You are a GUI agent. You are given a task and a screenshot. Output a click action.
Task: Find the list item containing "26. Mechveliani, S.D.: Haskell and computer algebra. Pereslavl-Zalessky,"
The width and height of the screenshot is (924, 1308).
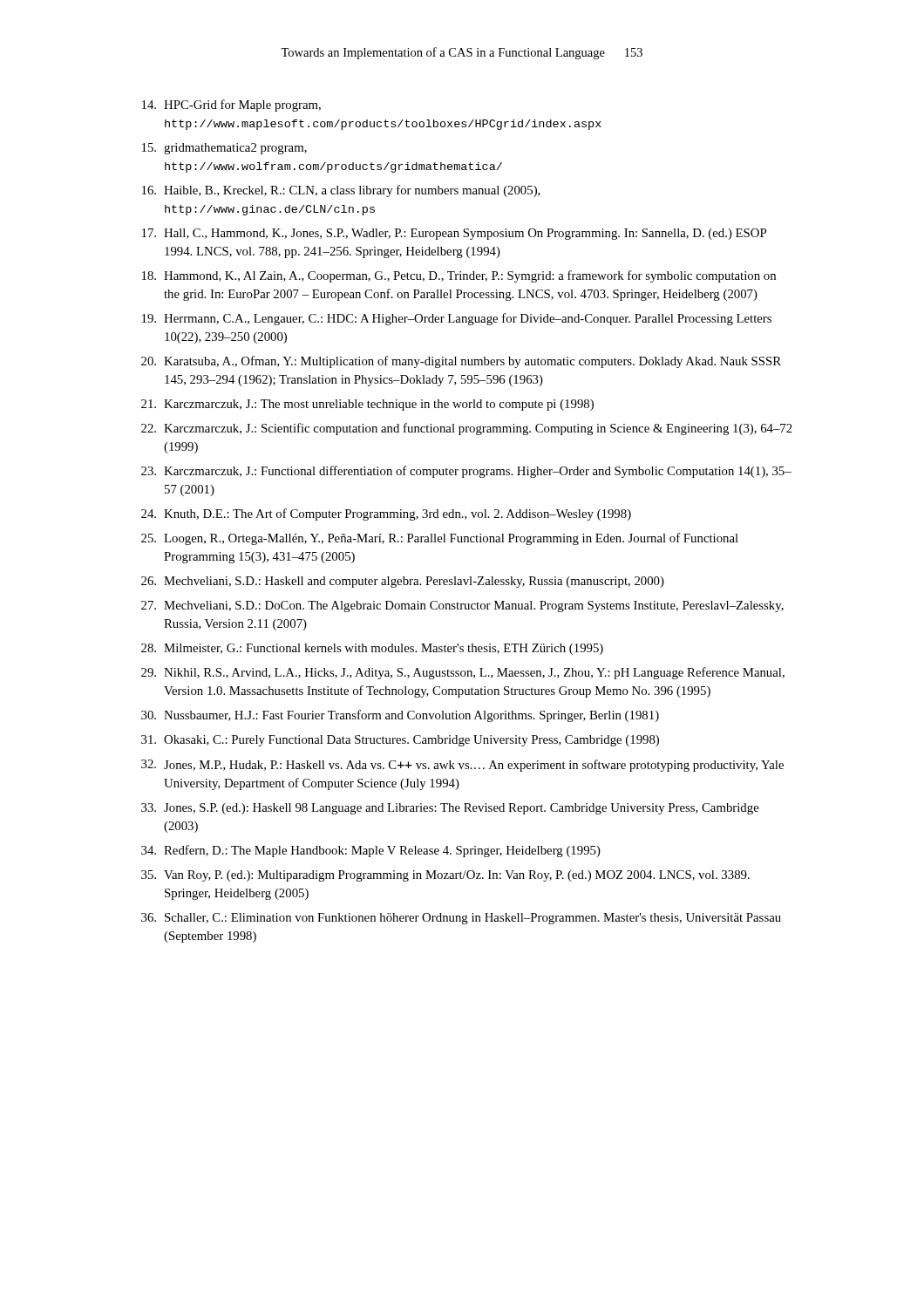click(x=462, y=582)
